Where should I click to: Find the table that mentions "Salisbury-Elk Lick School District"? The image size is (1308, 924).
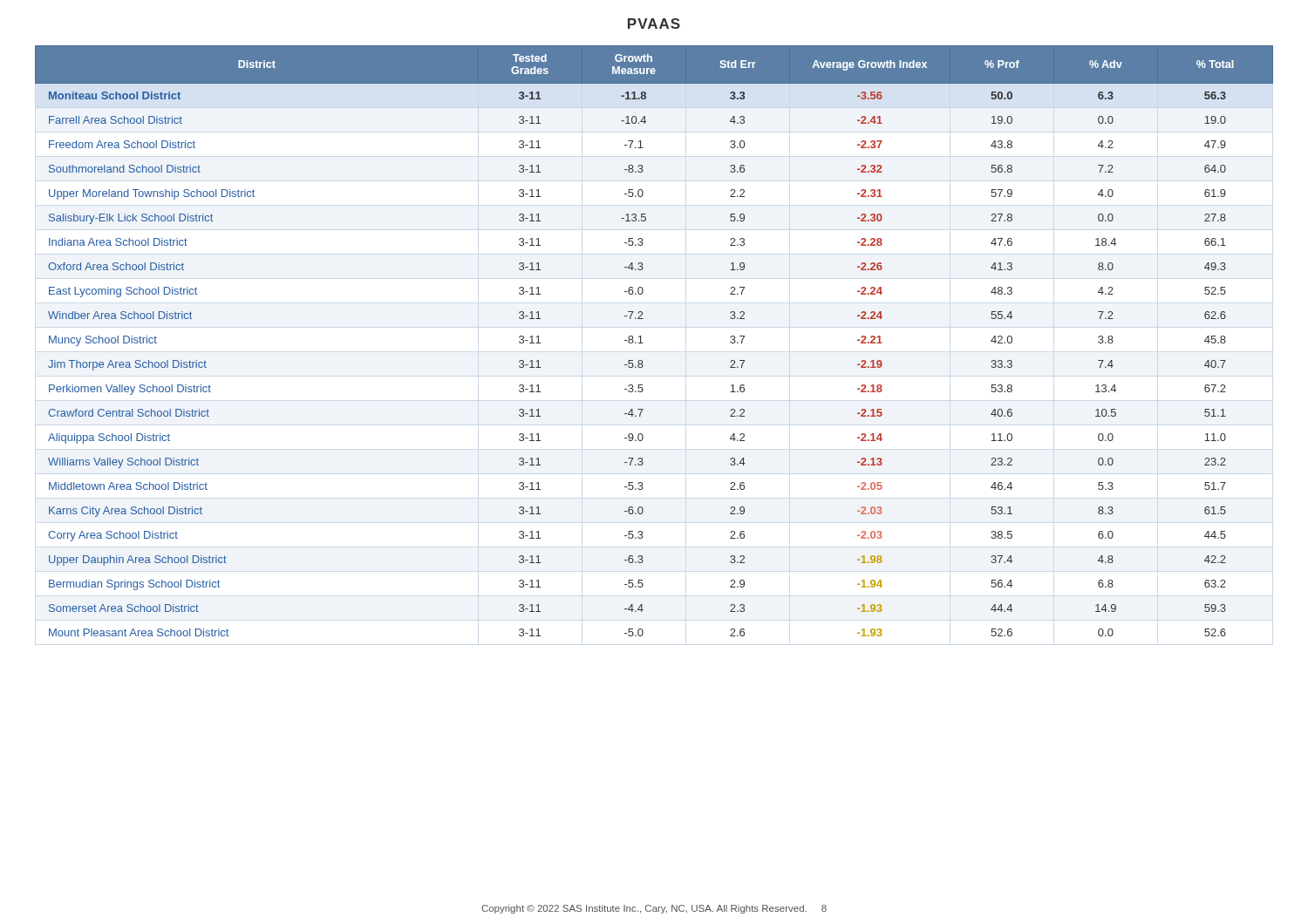(x=654, y=345)
